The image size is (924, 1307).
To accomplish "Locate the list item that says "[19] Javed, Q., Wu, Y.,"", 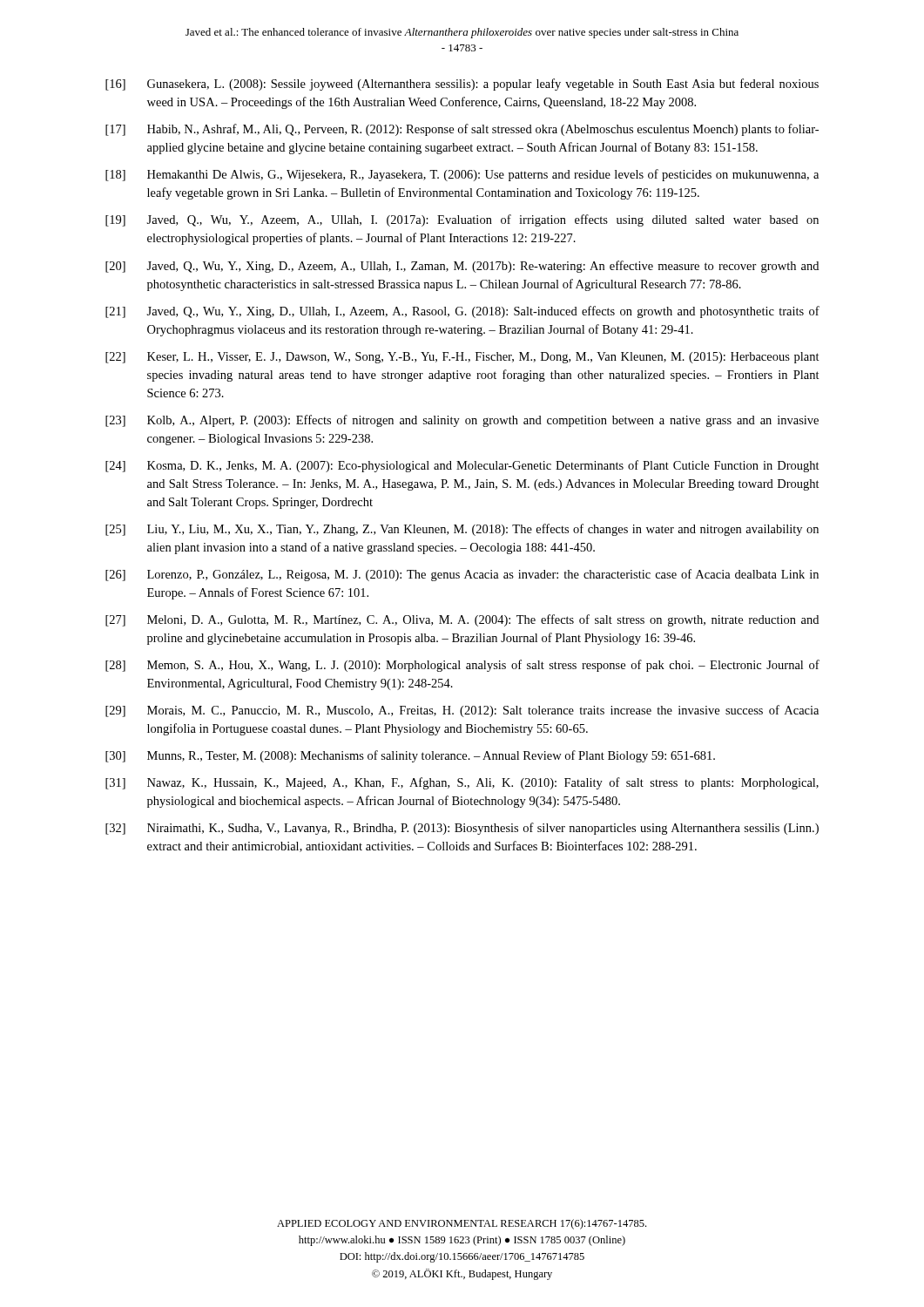I will tap(462, 230).
